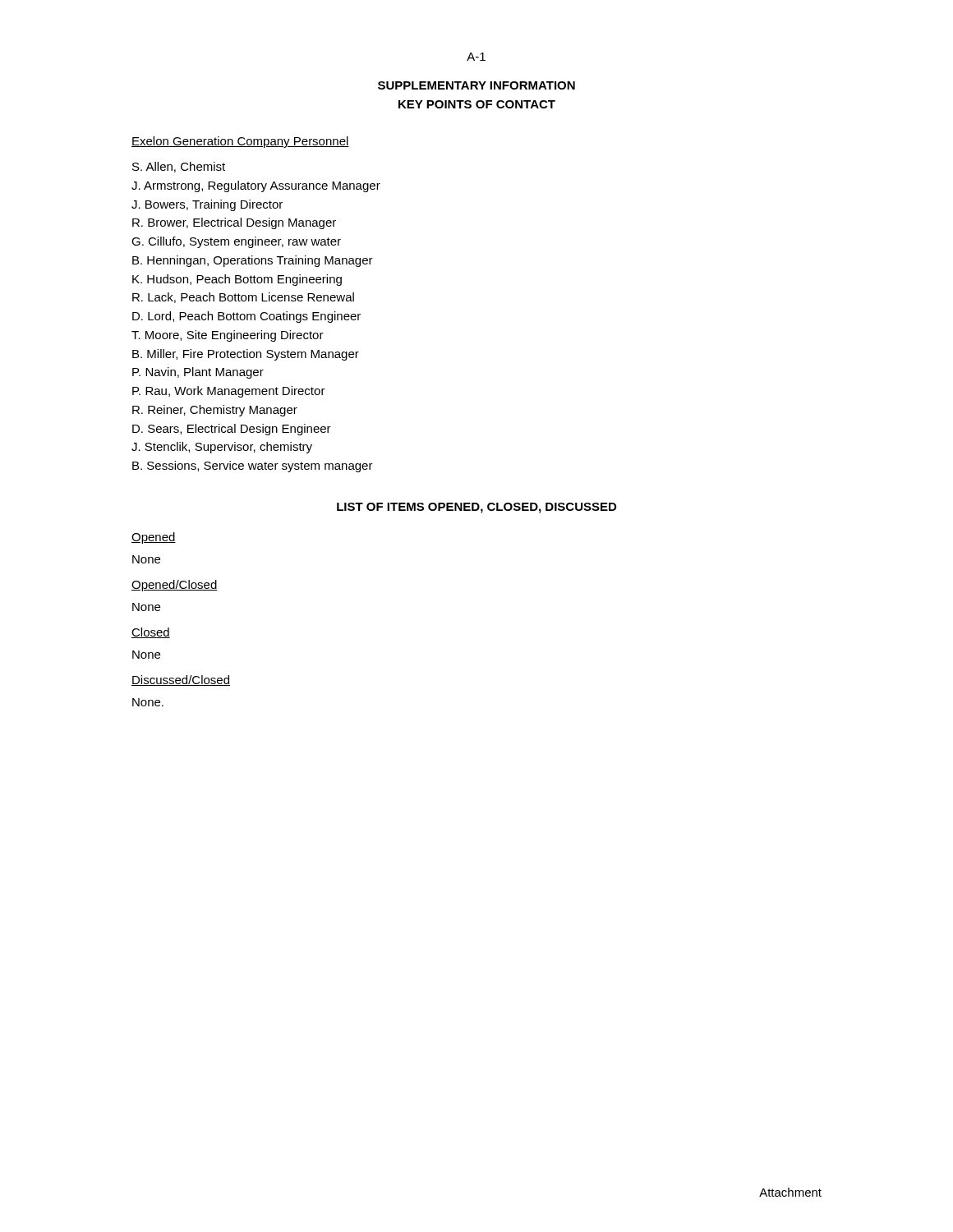Point to the passage starting "R. Reiner, Chemistry Manager"
The height and width of the screenshot is (1232, 953).
(x=214, y=409)
